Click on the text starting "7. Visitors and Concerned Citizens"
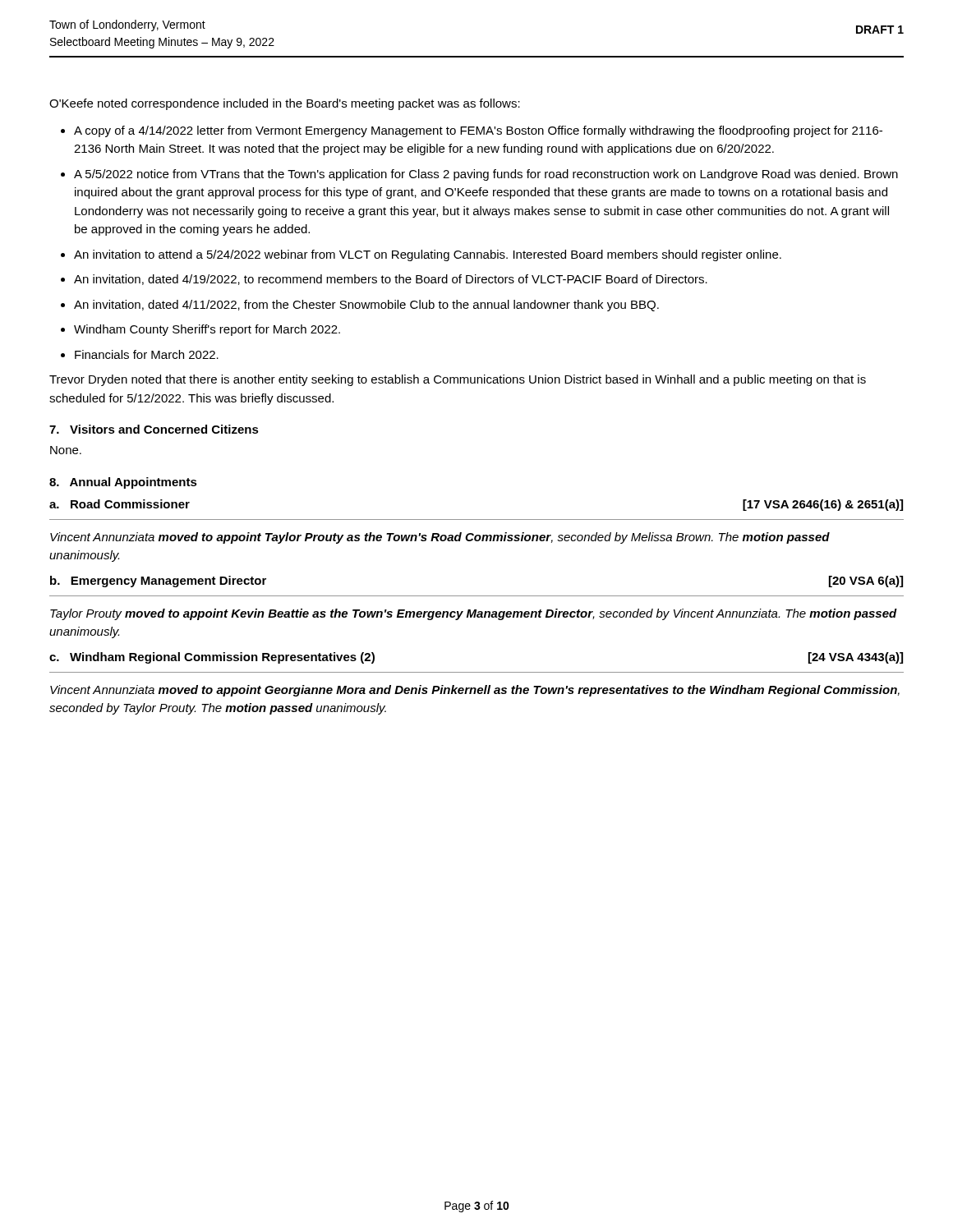 point(154,429)
